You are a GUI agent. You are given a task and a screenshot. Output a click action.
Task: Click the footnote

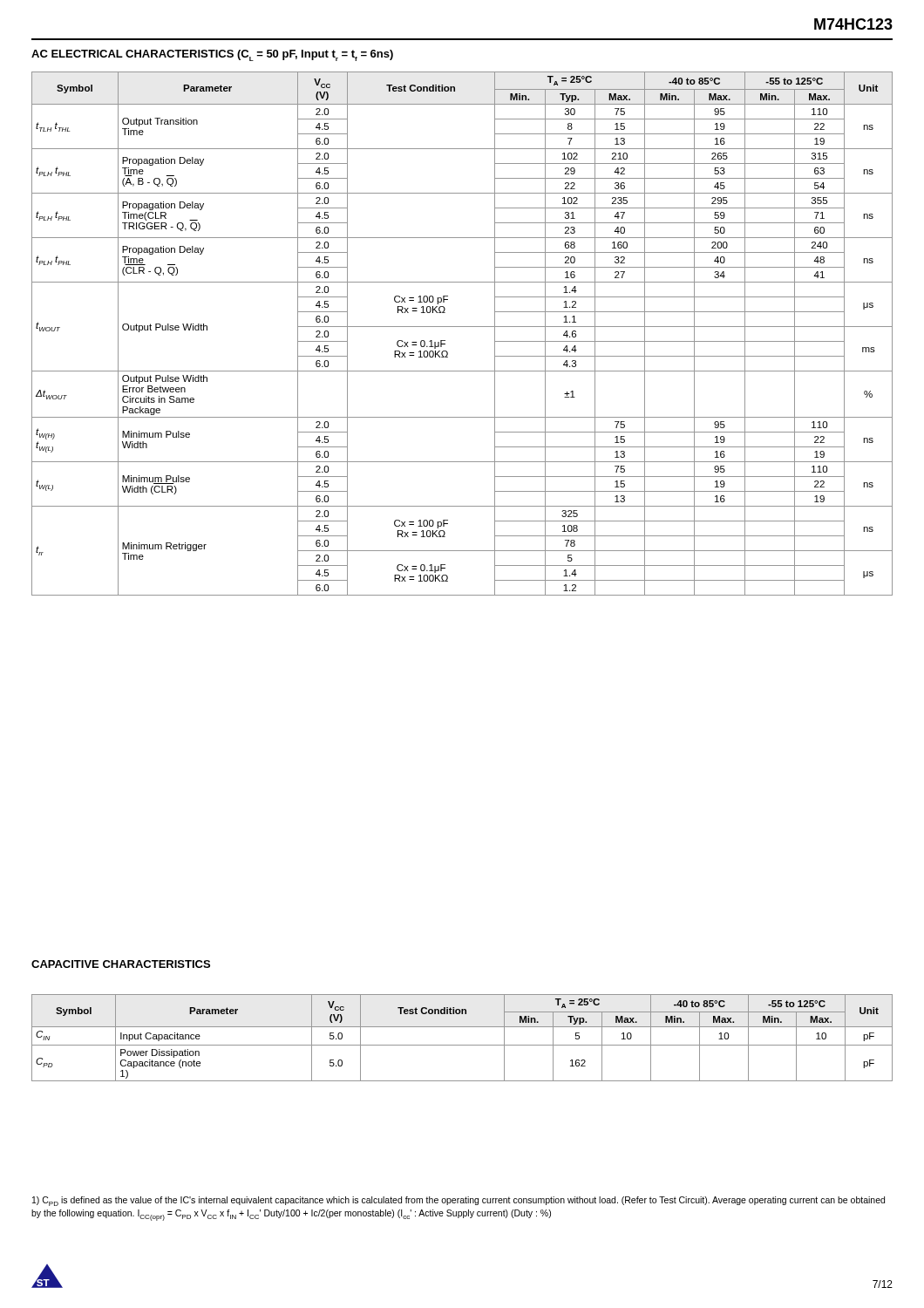click(458, 1208)
